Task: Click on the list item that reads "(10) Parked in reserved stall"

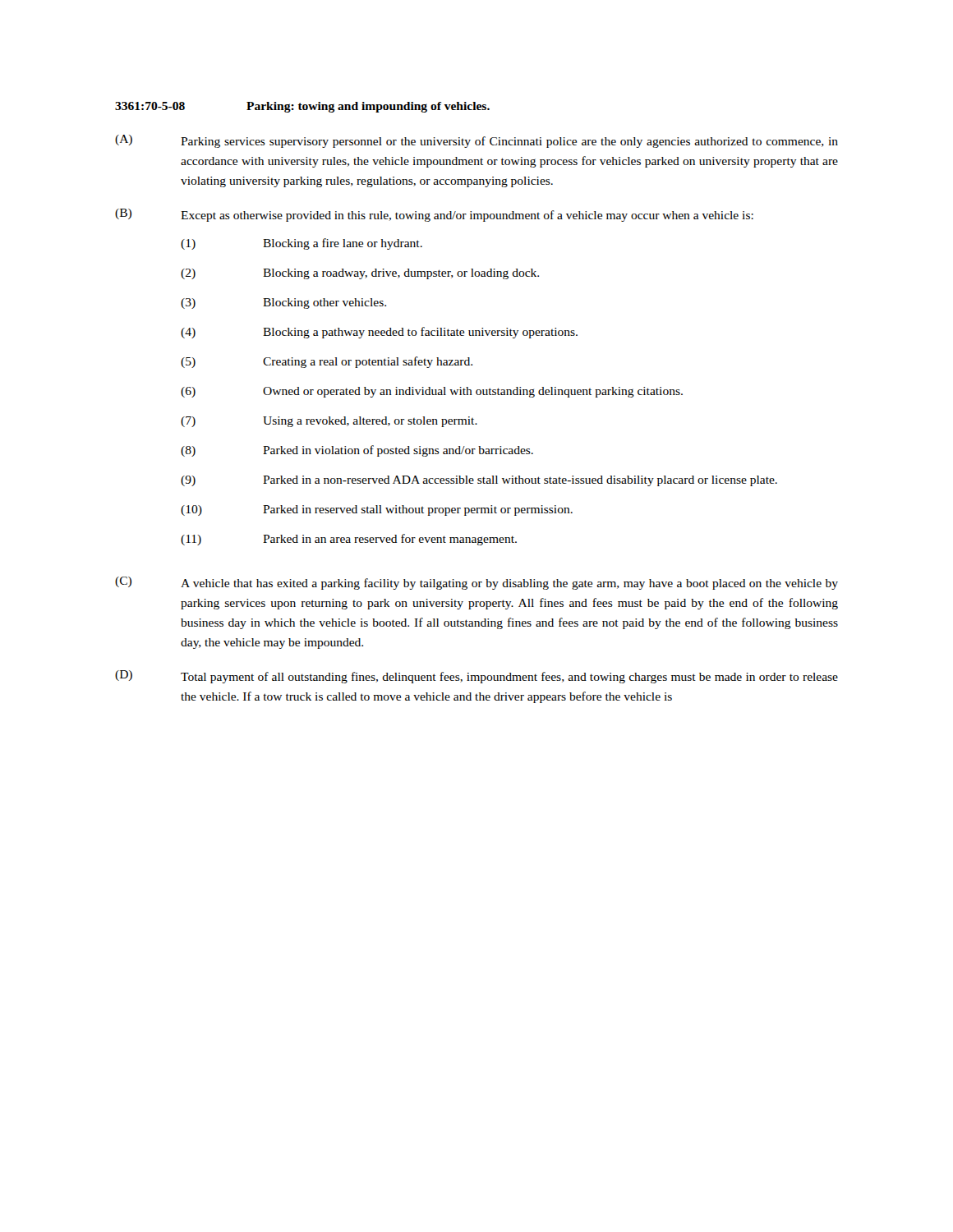Action: (509, 509)
